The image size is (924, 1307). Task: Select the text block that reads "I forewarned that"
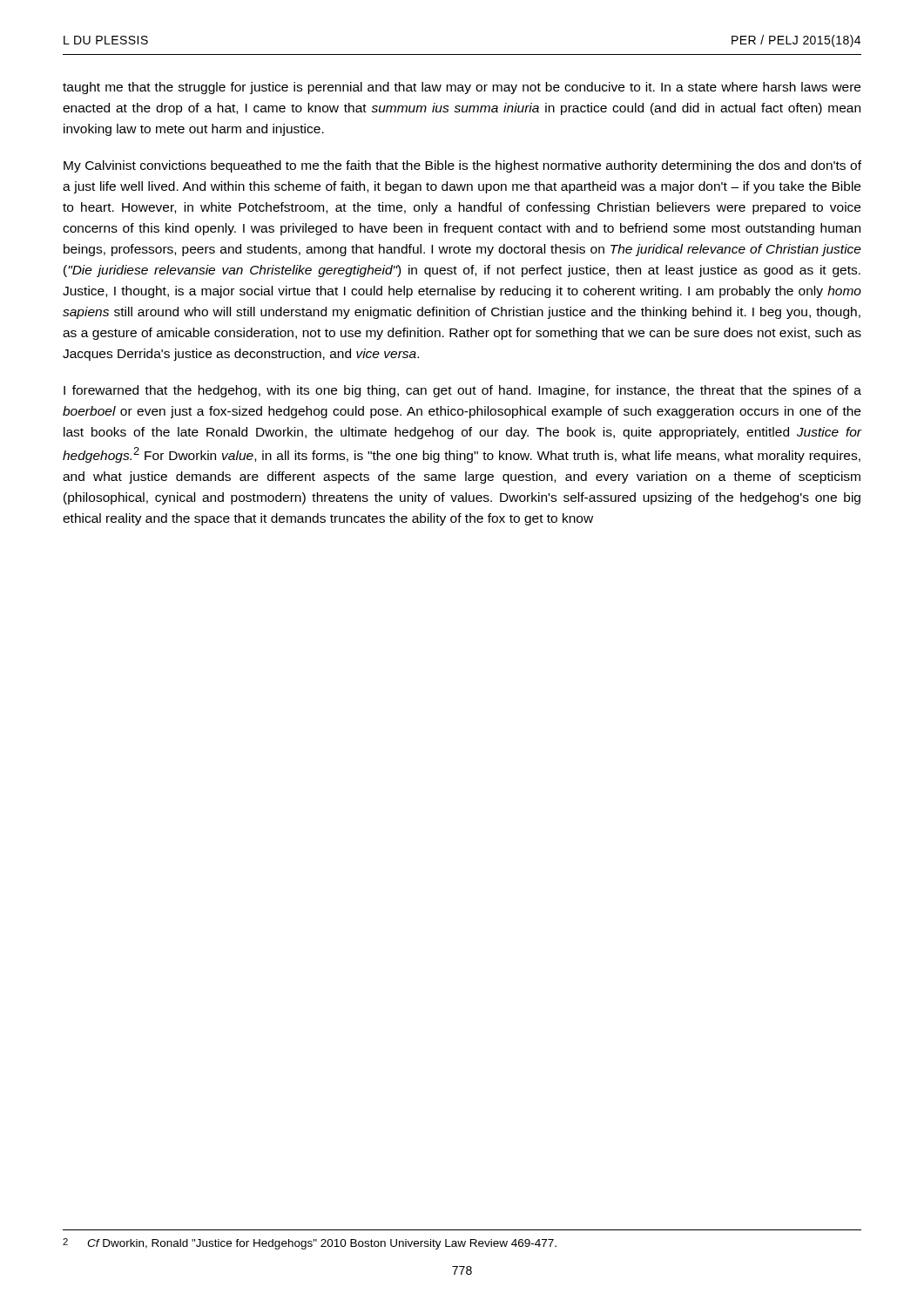[462, 454]
